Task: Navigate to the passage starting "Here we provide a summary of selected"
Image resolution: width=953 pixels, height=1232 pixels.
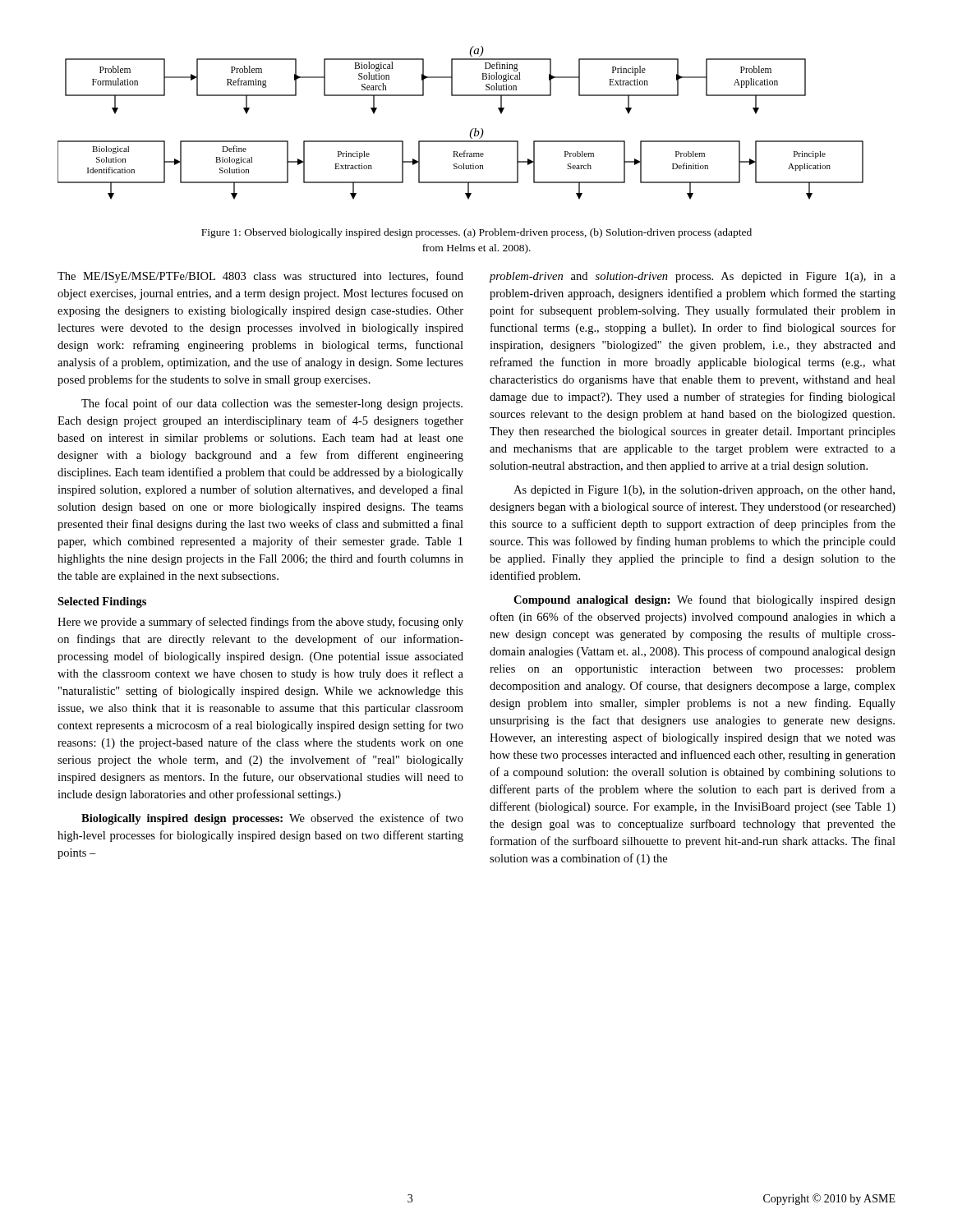Action: point(260,738)
